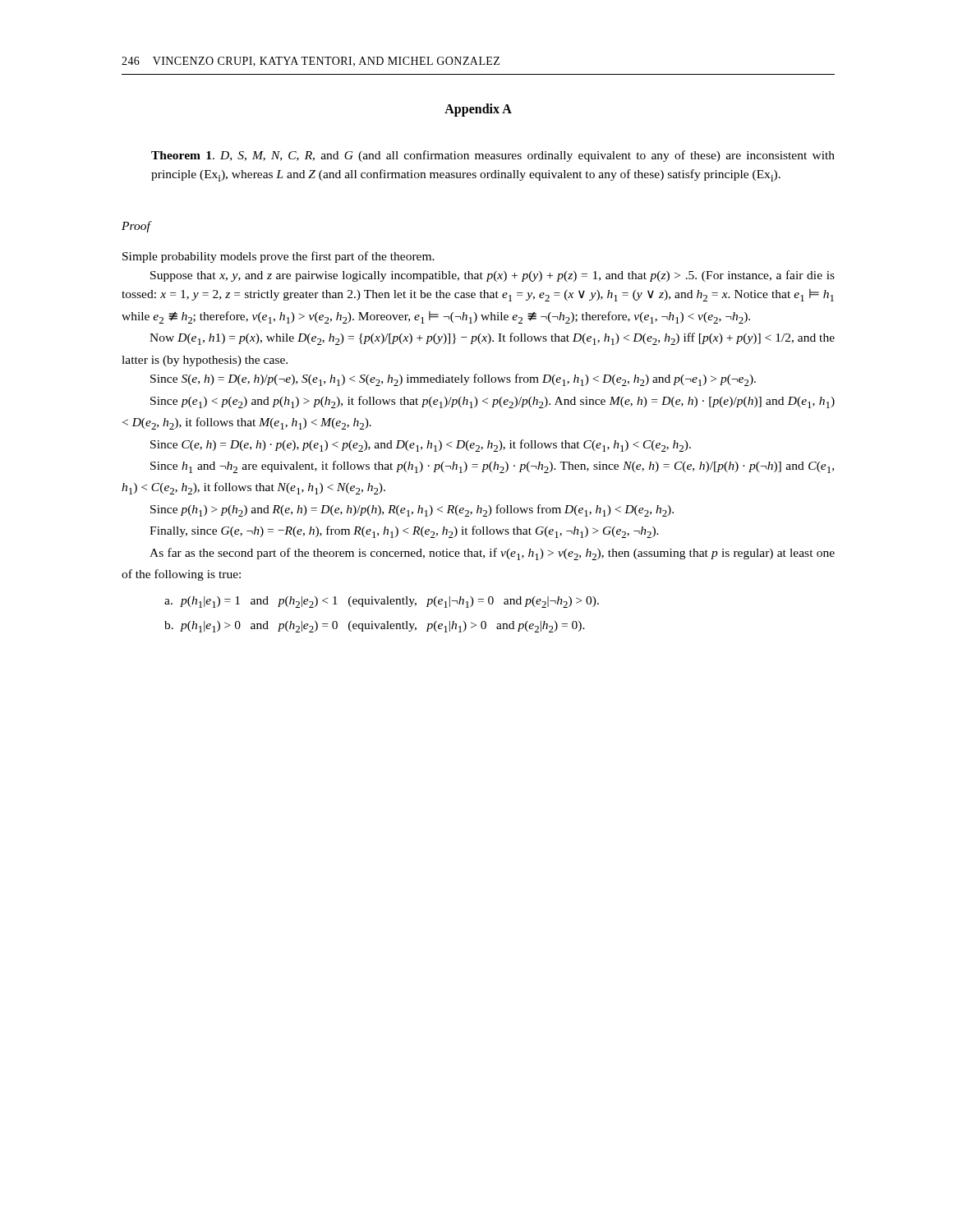Click on the block starting "Theorem 1. D, S, M, N,"

pos(493,166)
